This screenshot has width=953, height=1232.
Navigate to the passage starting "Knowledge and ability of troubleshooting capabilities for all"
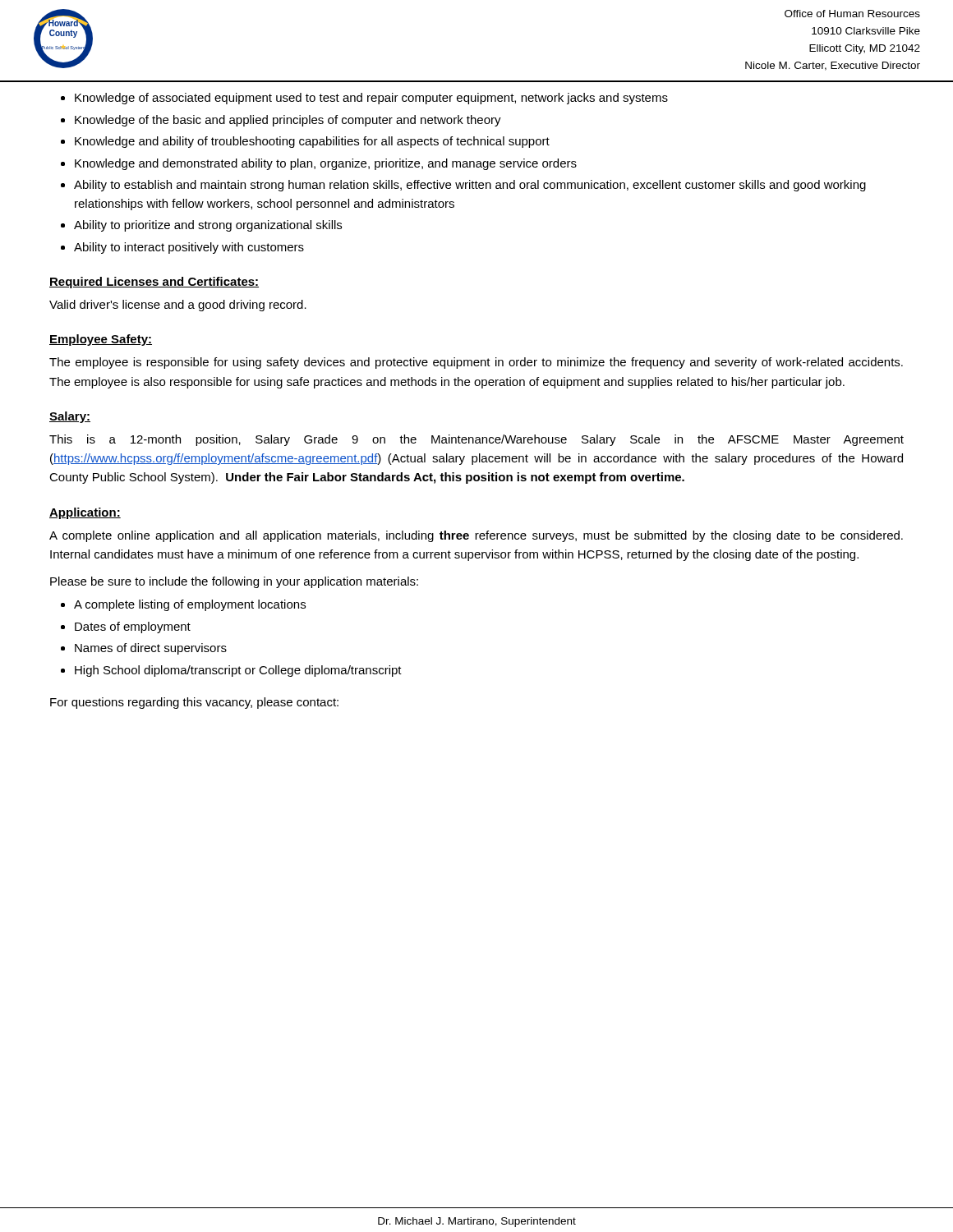[x=489, y=141]
